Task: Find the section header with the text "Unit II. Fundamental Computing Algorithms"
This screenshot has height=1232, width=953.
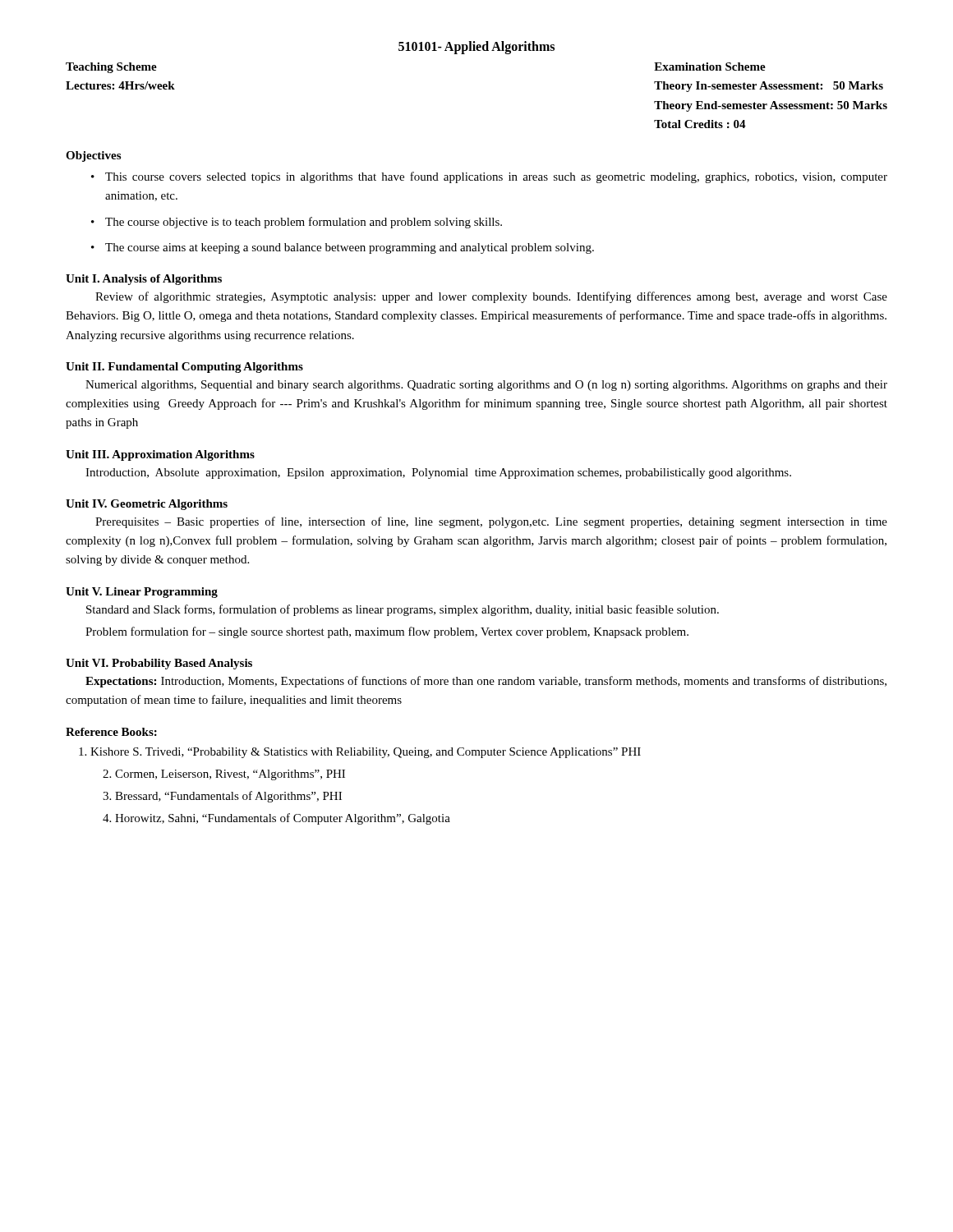Action: 184,366
